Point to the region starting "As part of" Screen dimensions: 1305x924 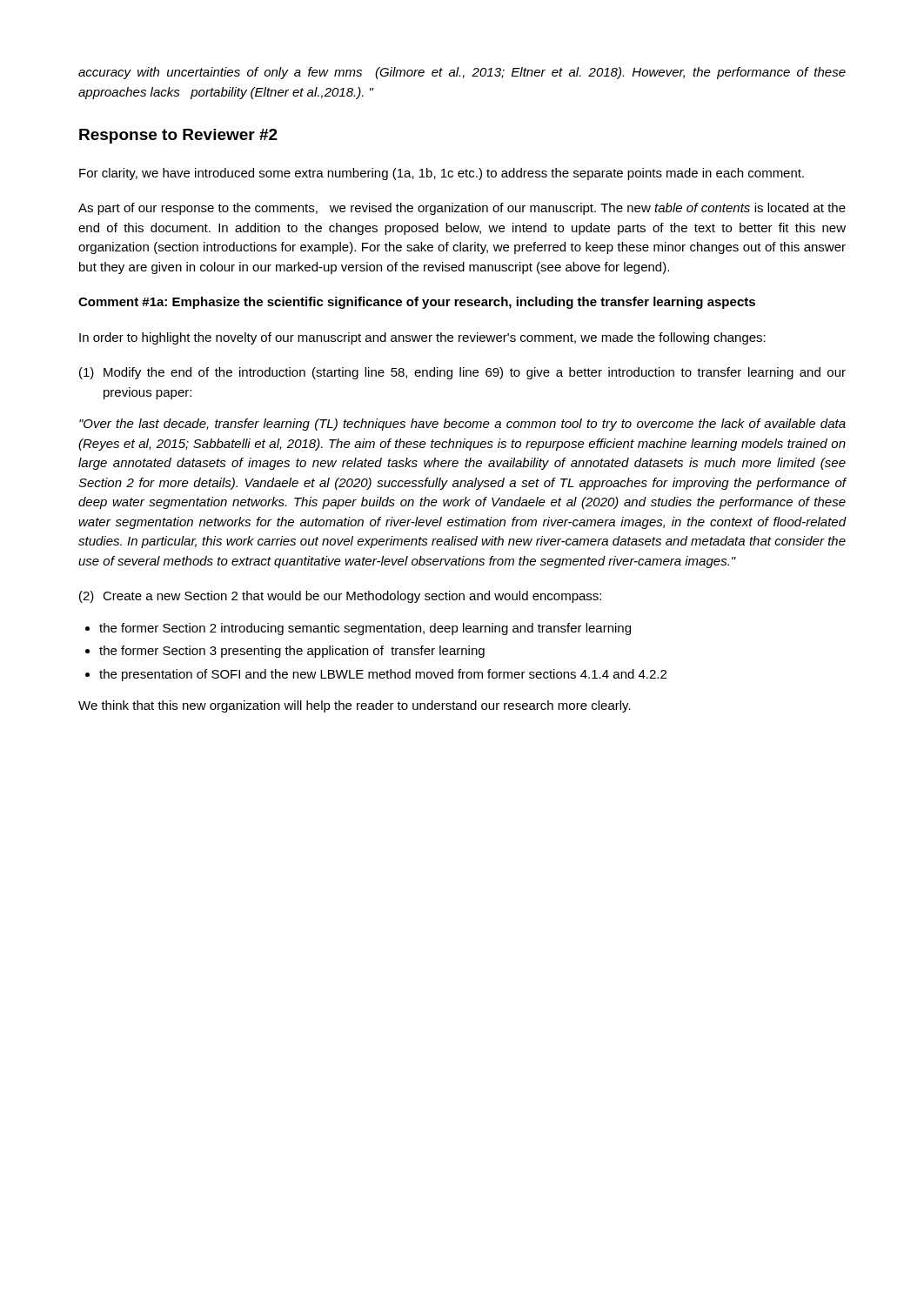point(462,237)
